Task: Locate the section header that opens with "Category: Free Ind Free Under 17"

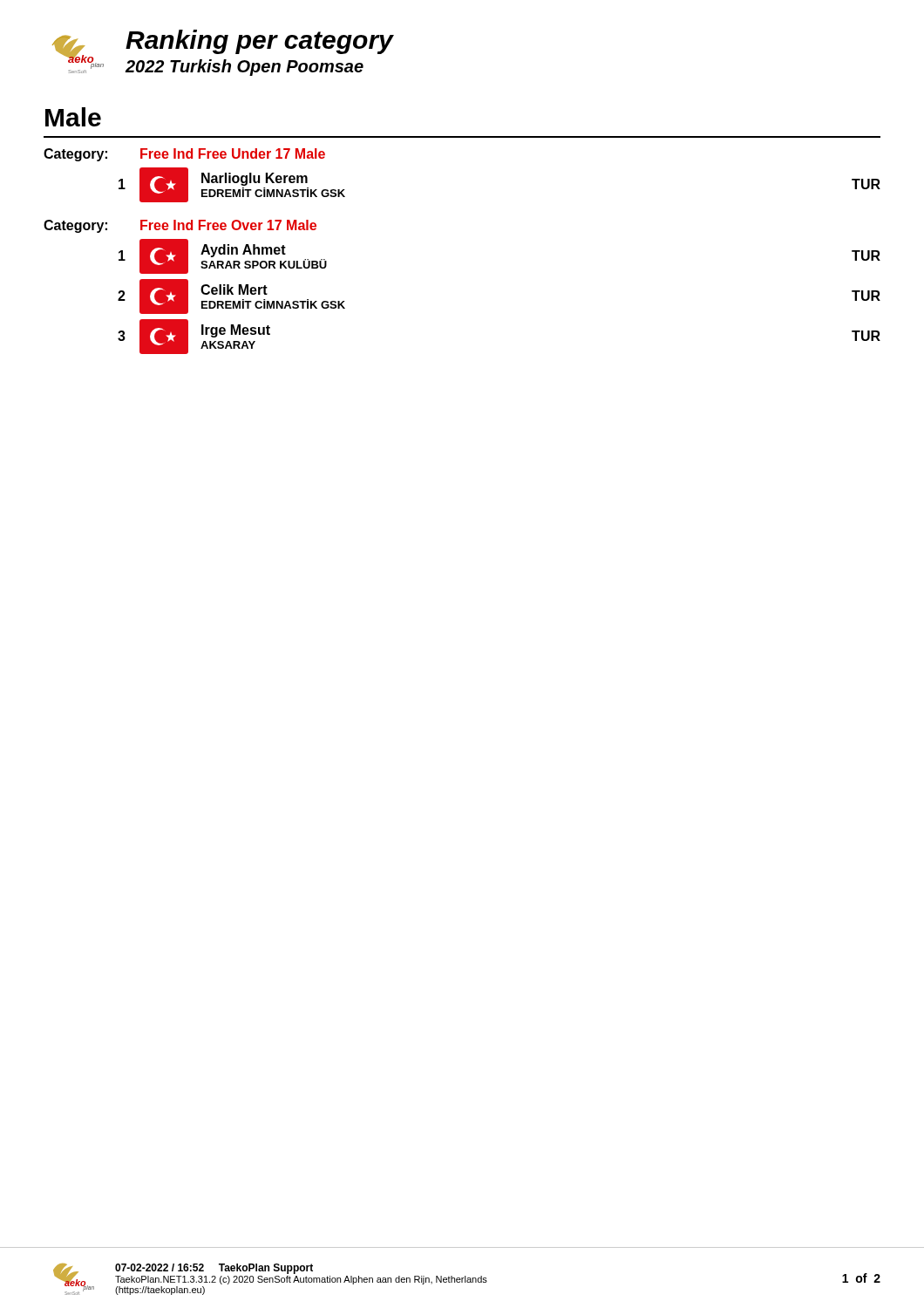Action: (x=185, y=154)
